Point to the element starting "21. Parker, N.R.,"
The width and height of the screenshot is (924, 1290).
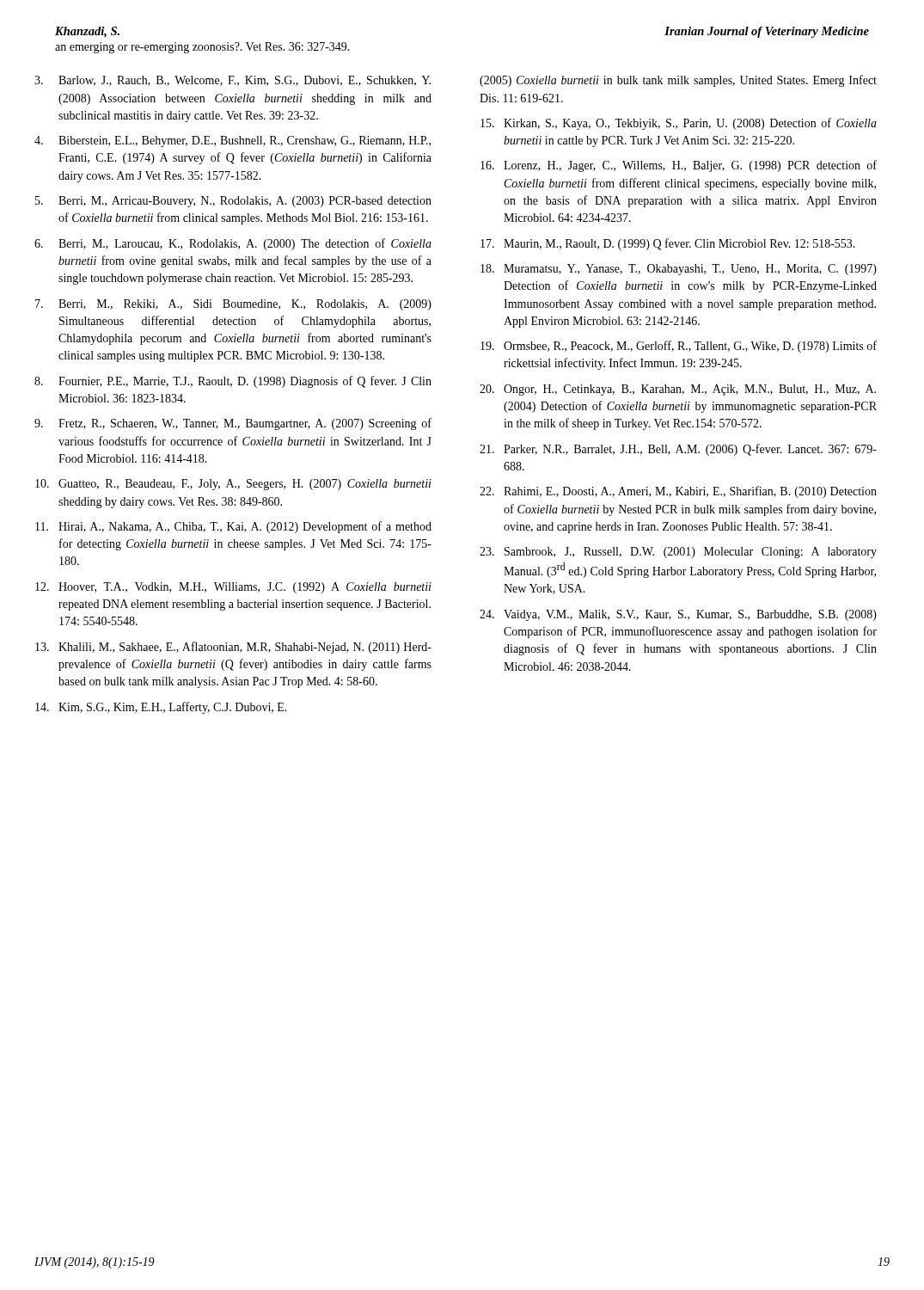tap(678, 458)
